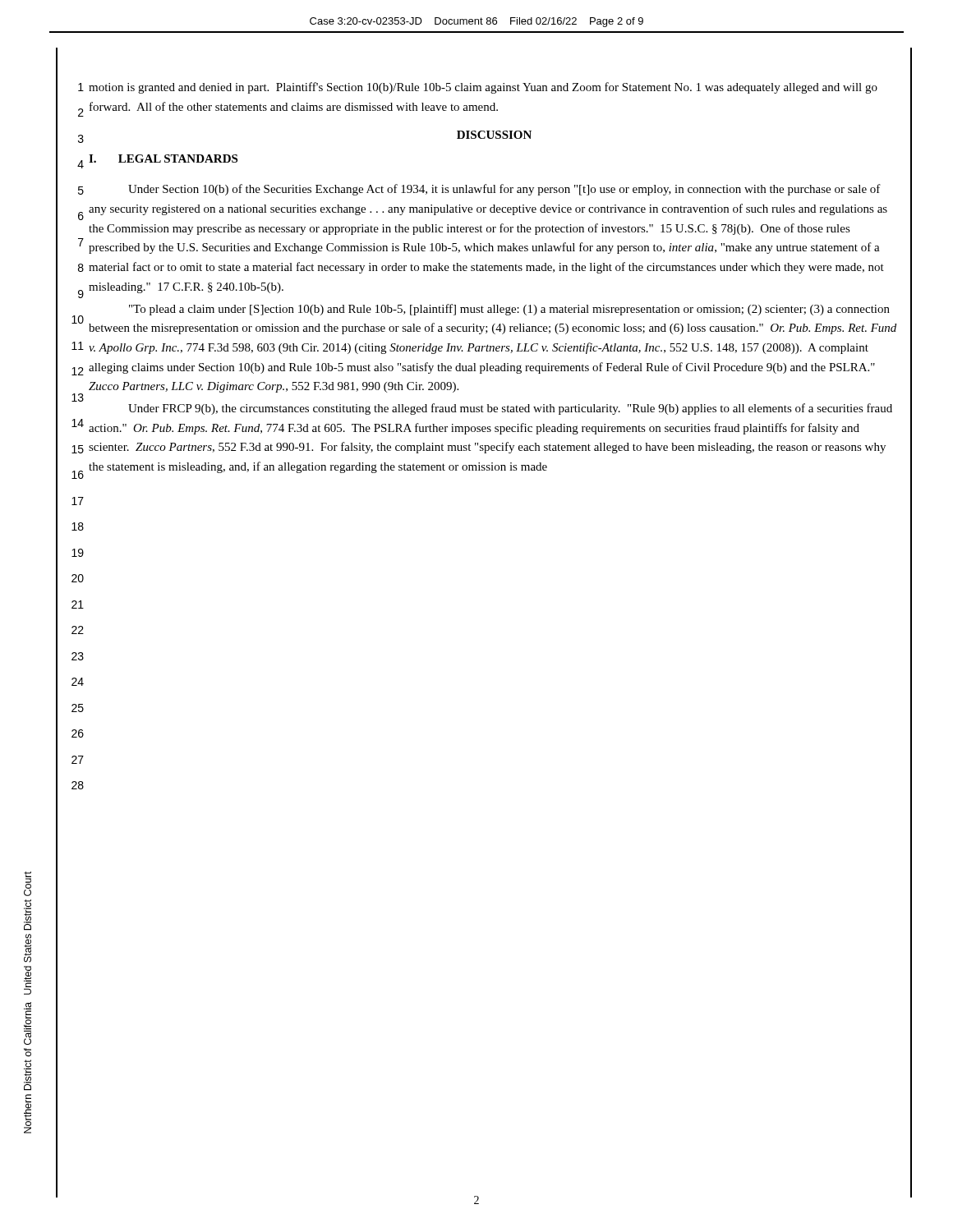Click the passage that begins "motion is granted and denied in part."
Screen dimensions: 1232x953
pyautogui.click(x=483, y=97)
